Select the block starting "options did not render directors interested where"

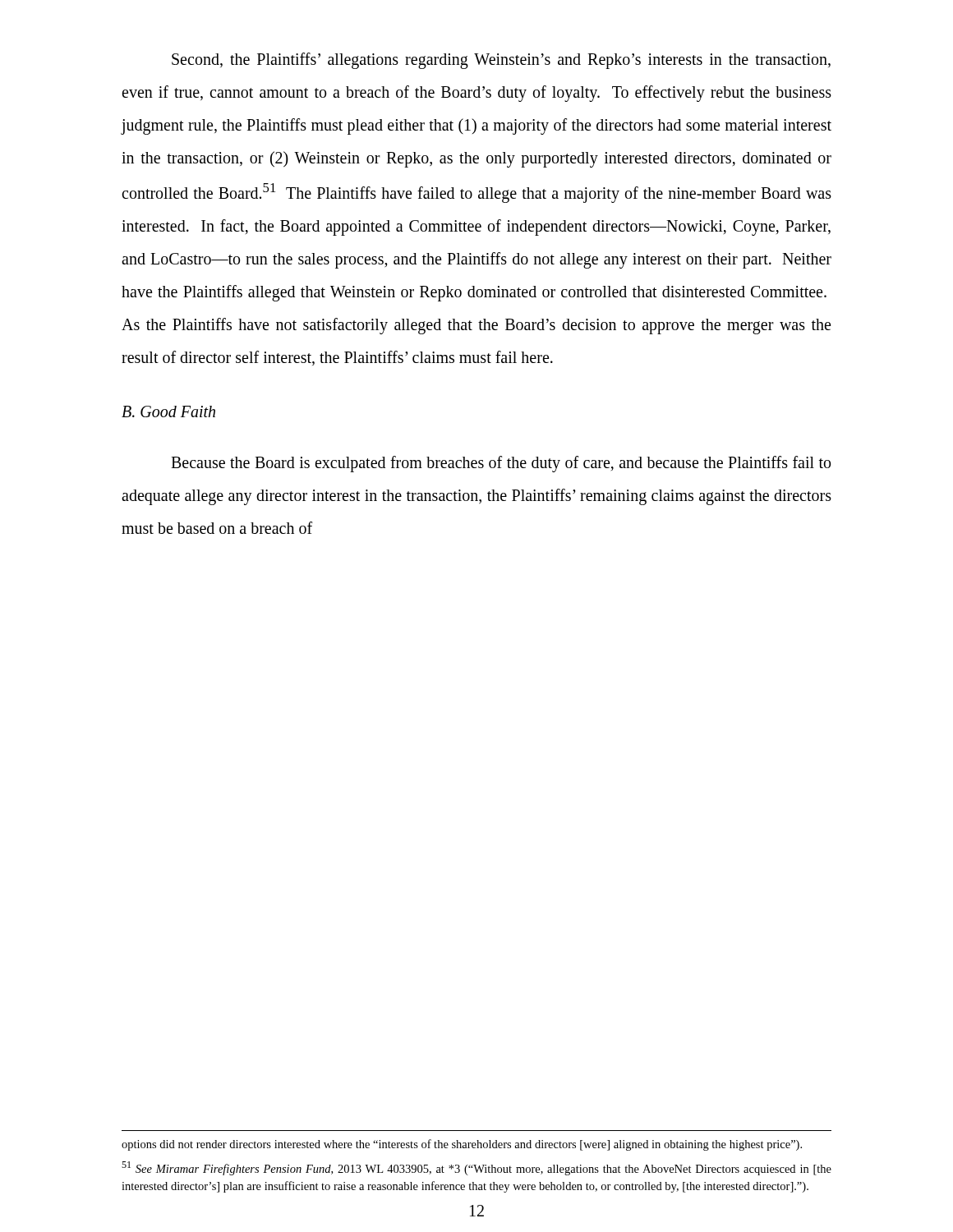[476, 1166]
